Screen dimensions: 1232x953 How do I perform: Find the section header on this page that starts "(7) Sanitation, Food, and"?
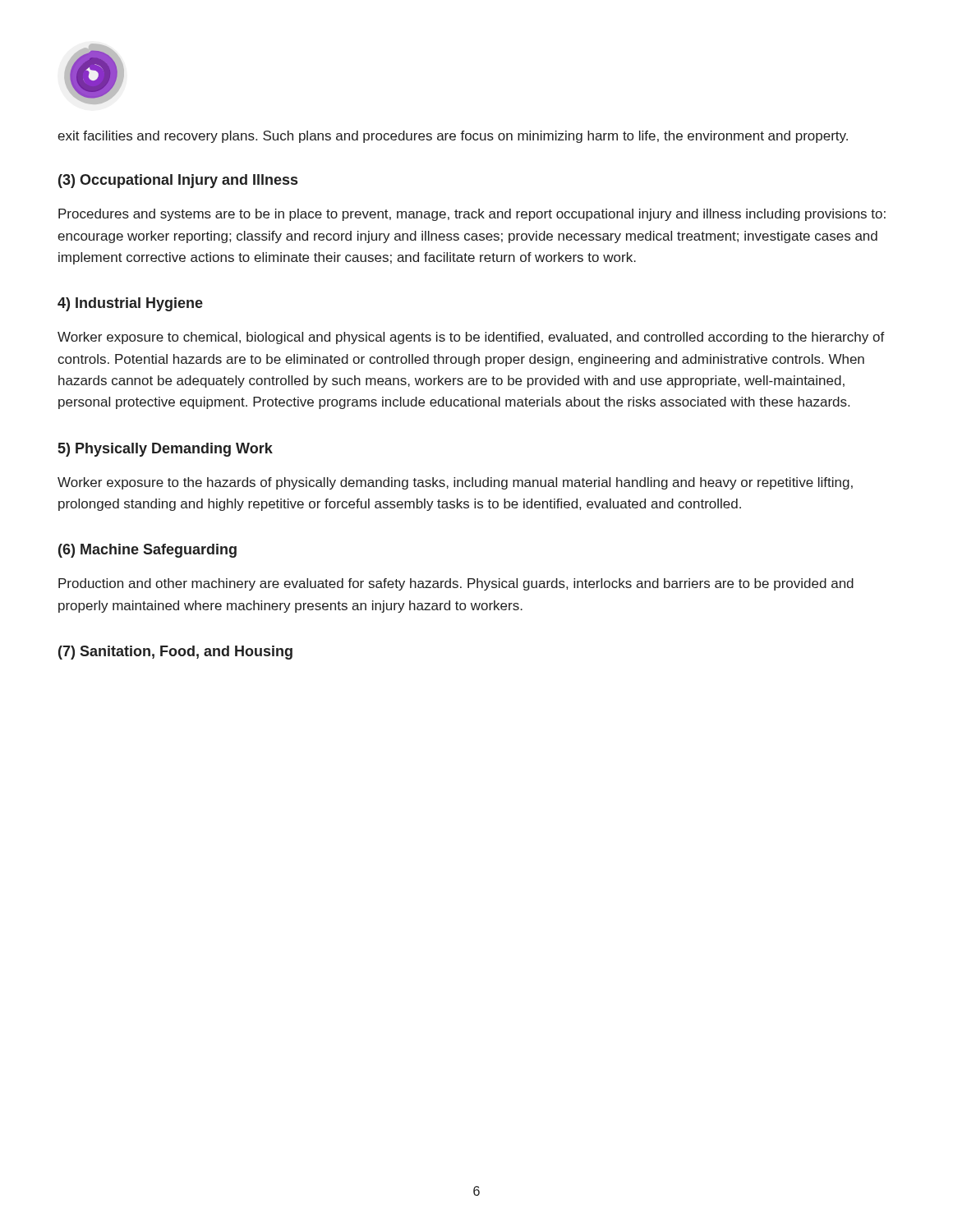pos(175,651)
